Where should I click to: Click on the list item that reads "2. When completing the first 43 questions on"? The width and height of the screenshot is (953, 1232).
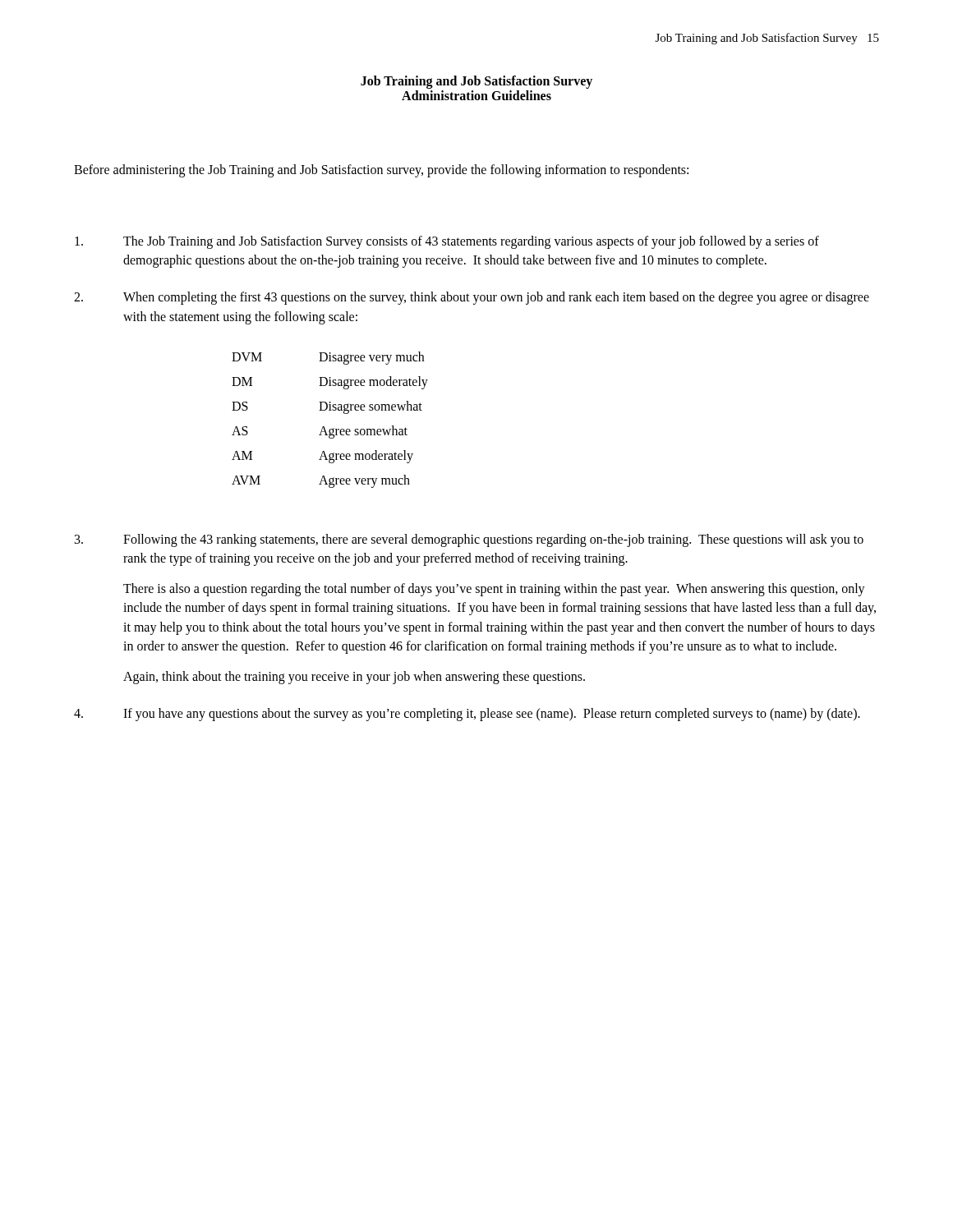click(472, 298)
